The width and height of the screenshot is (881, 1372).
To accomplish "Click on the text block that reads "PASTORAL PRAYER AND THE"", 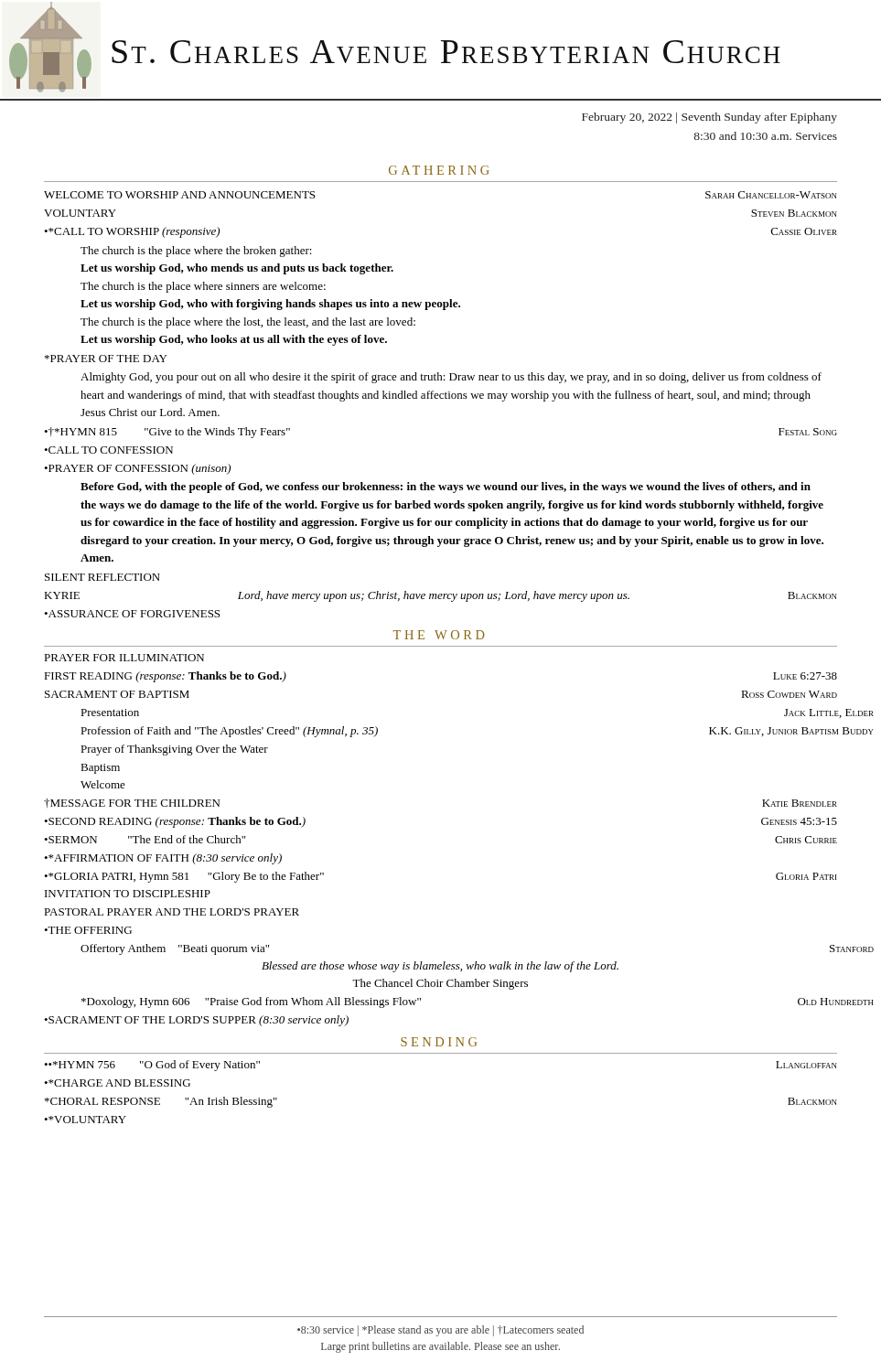I will [x=172, y=912].
